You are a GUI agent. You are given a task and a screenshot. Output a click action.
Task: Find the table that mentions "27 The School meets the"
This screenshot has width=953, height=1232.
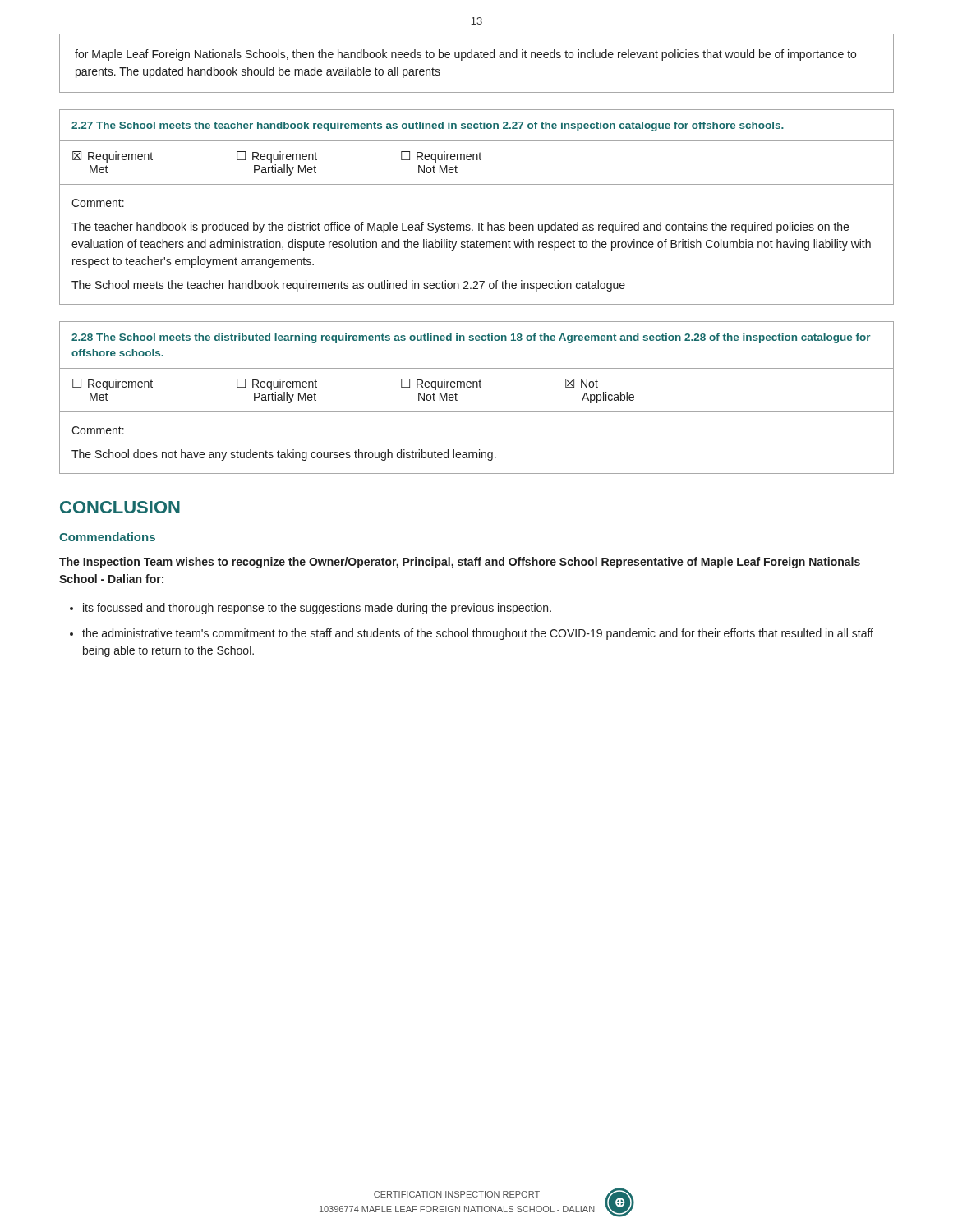tap(476, 207)
